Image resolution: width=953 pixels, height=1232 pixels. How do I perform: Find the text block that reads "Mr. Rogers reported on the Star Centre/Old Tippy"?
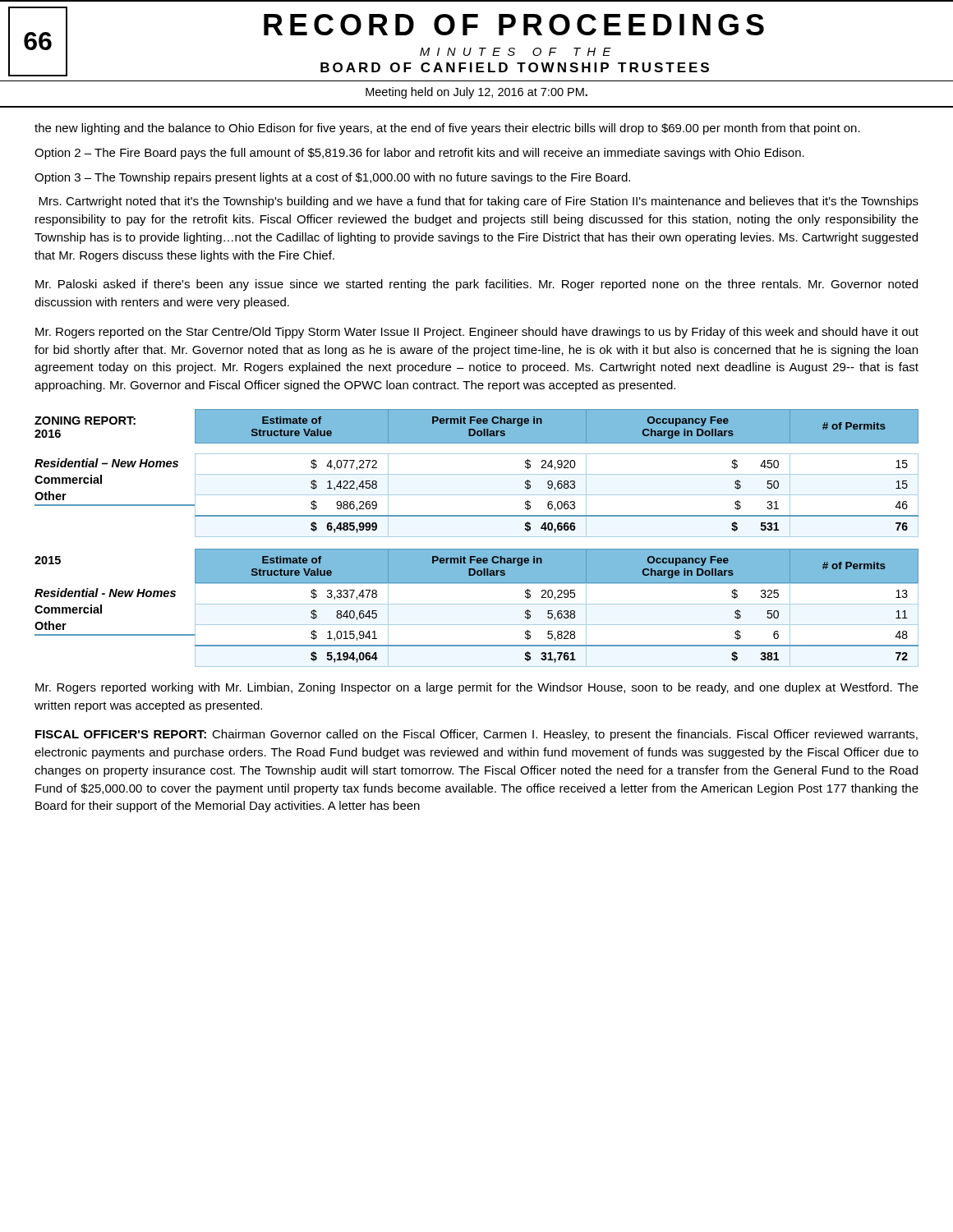tap(476, 358)
